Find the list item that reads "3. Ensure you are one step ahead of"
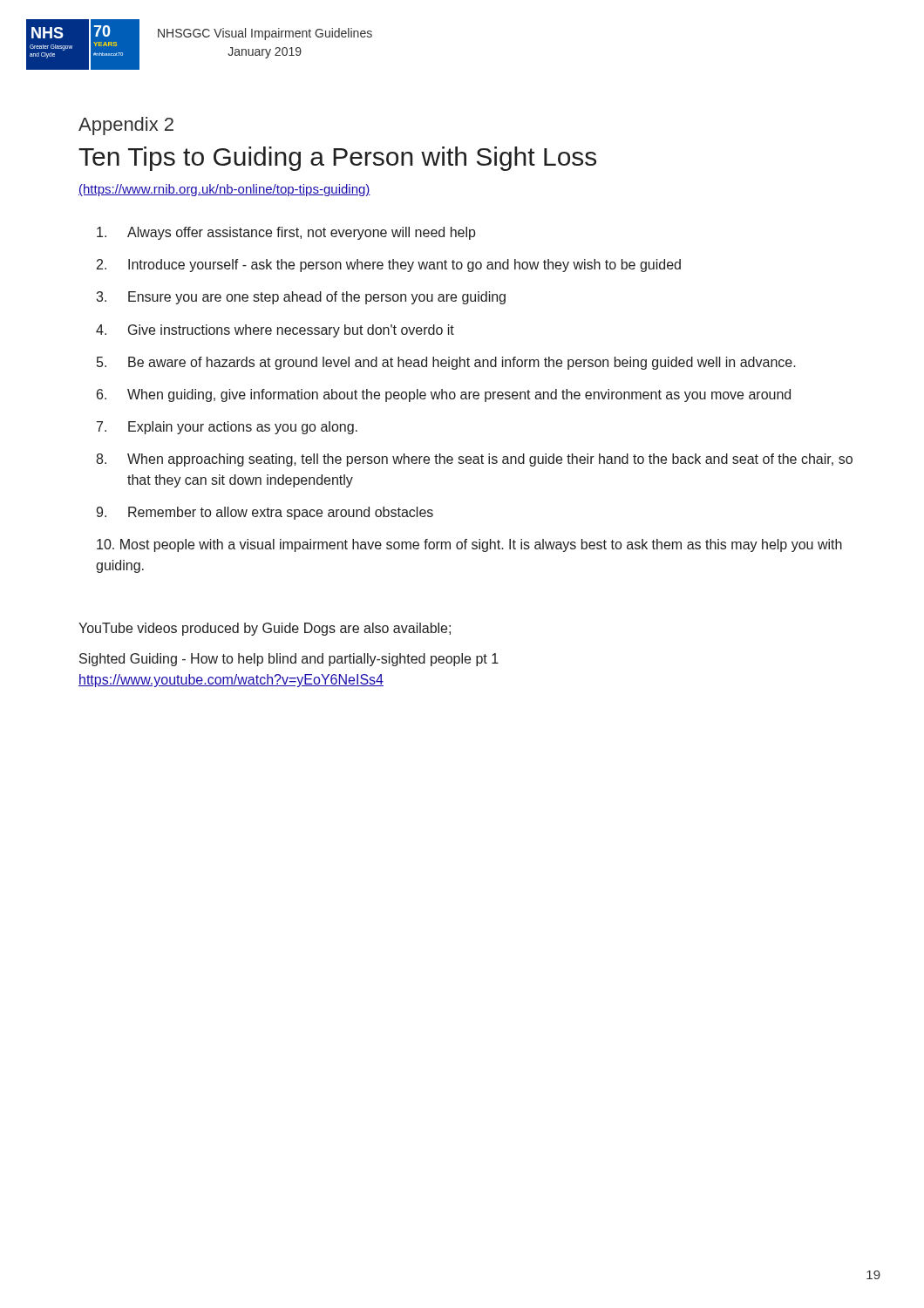The width and height of the screenshot is (924, 1308). 475,297
